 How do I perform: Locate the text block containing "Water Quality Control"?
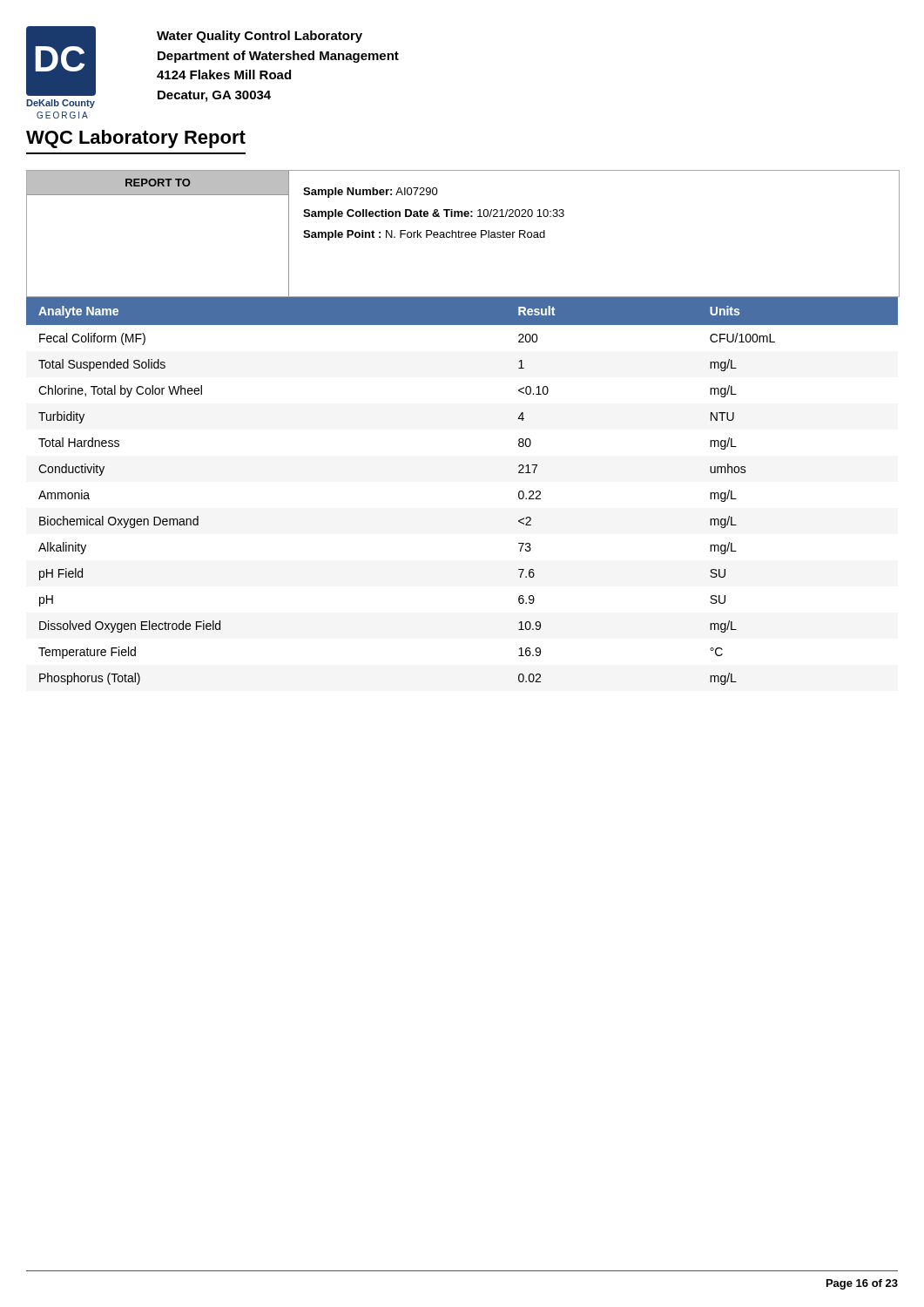coord(278,65)
